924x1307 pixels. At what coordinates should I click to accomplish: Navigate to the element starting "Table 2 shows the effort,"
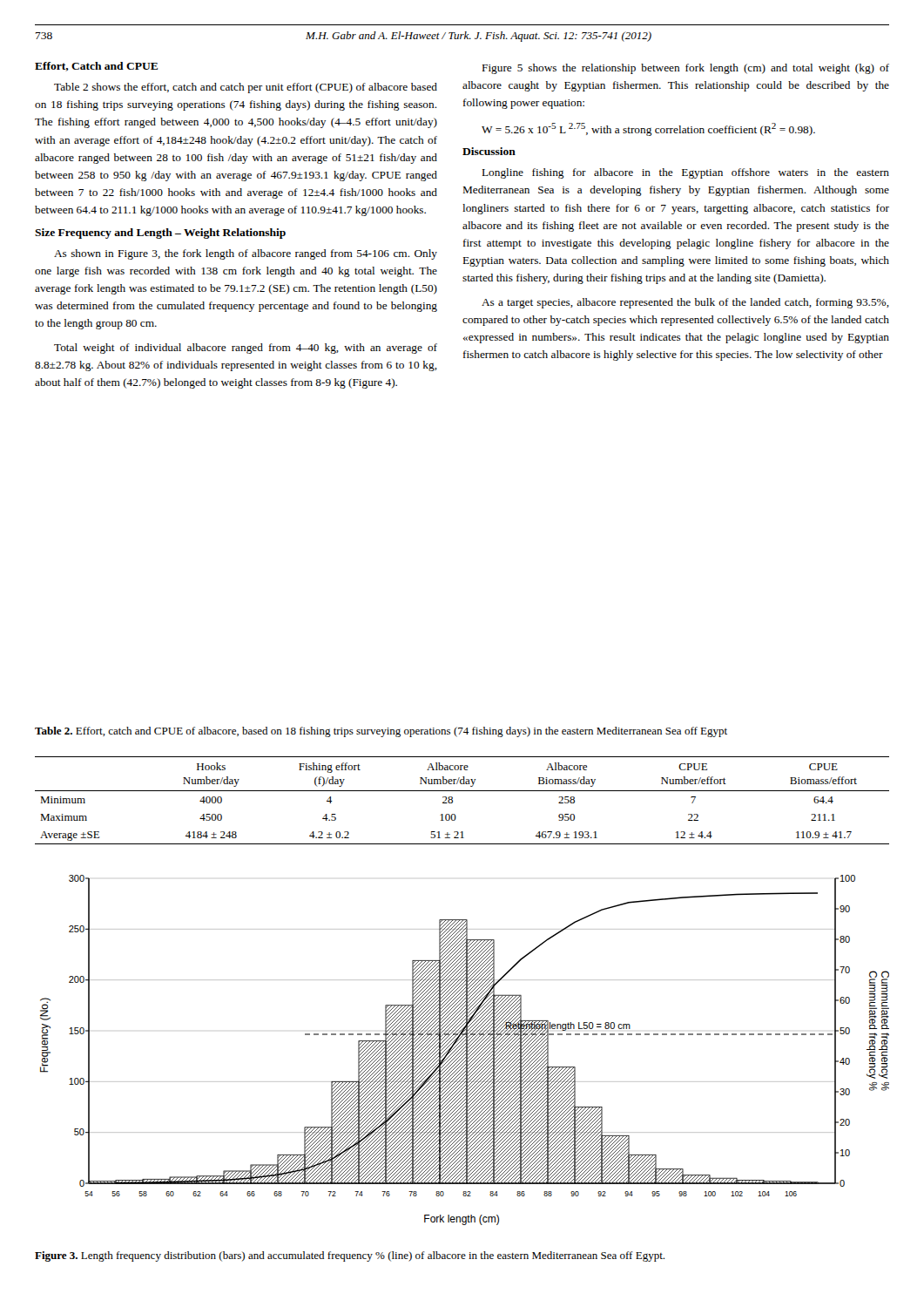[x=236, y=149]
